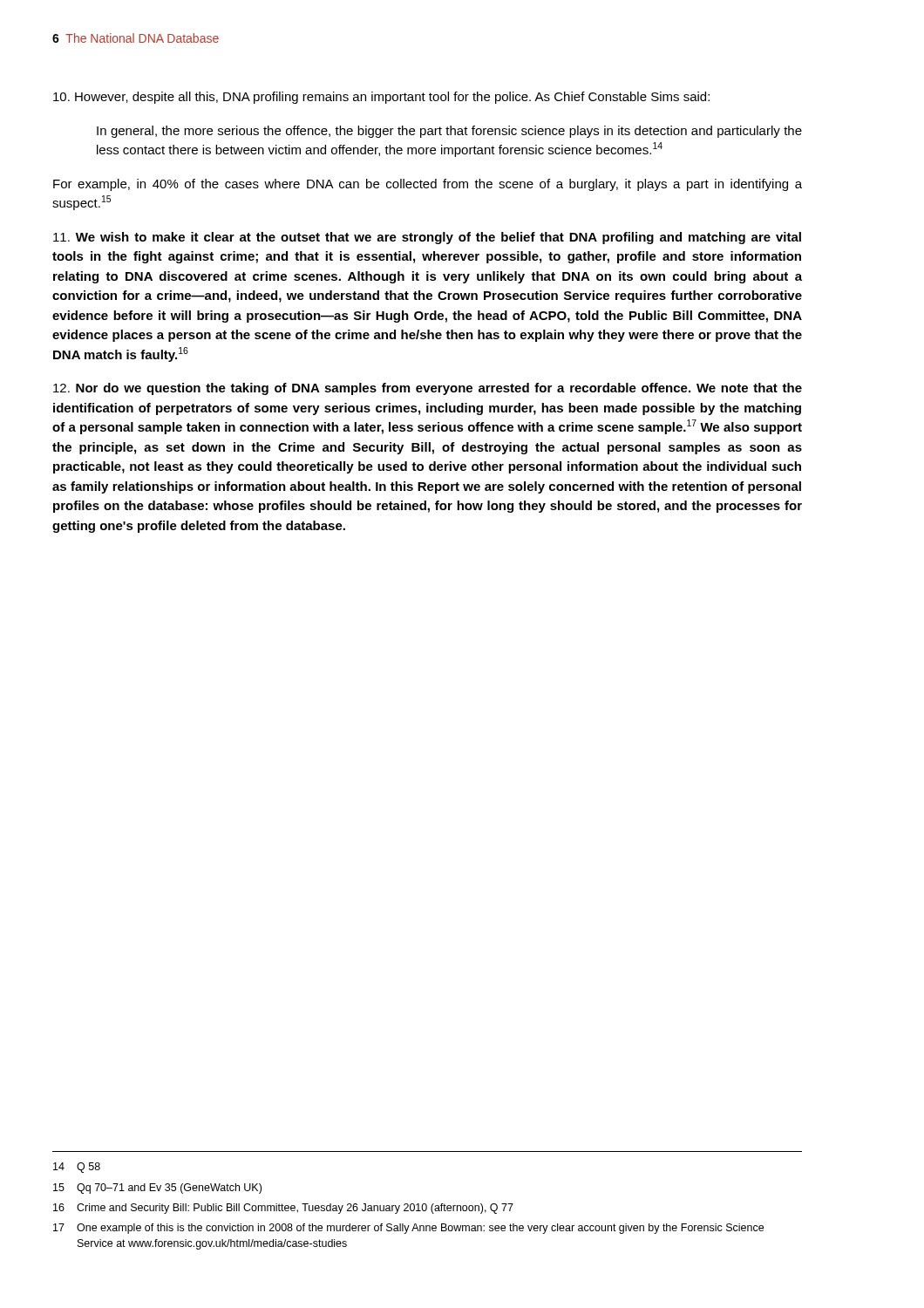Locate the block of text that opens with "15 Qq 70–71 and Ev"
924x1308 pixels.
tap(157, 1187)
